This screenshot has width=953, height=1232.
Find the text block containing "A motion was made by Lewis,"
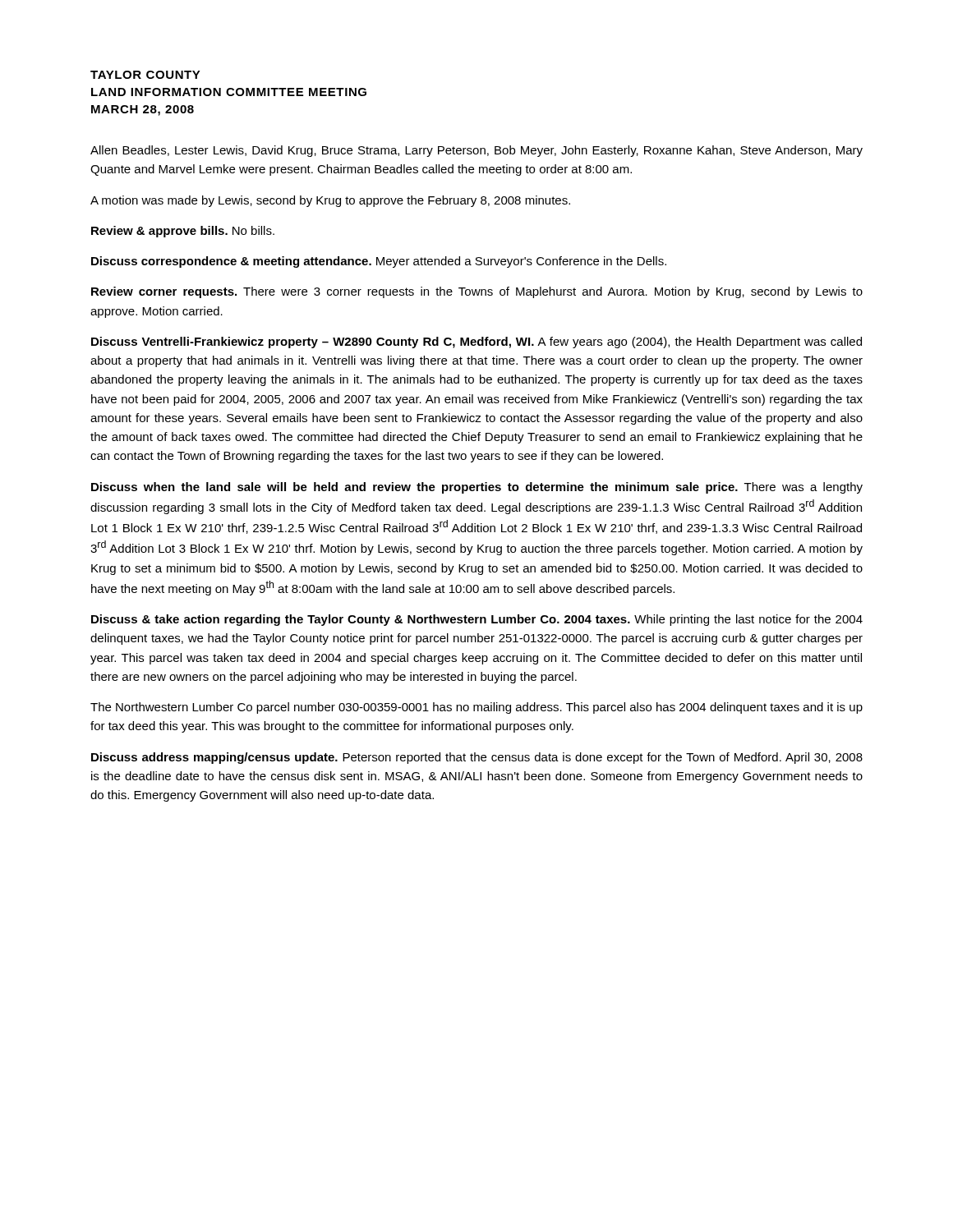click(x=331, y=200)
